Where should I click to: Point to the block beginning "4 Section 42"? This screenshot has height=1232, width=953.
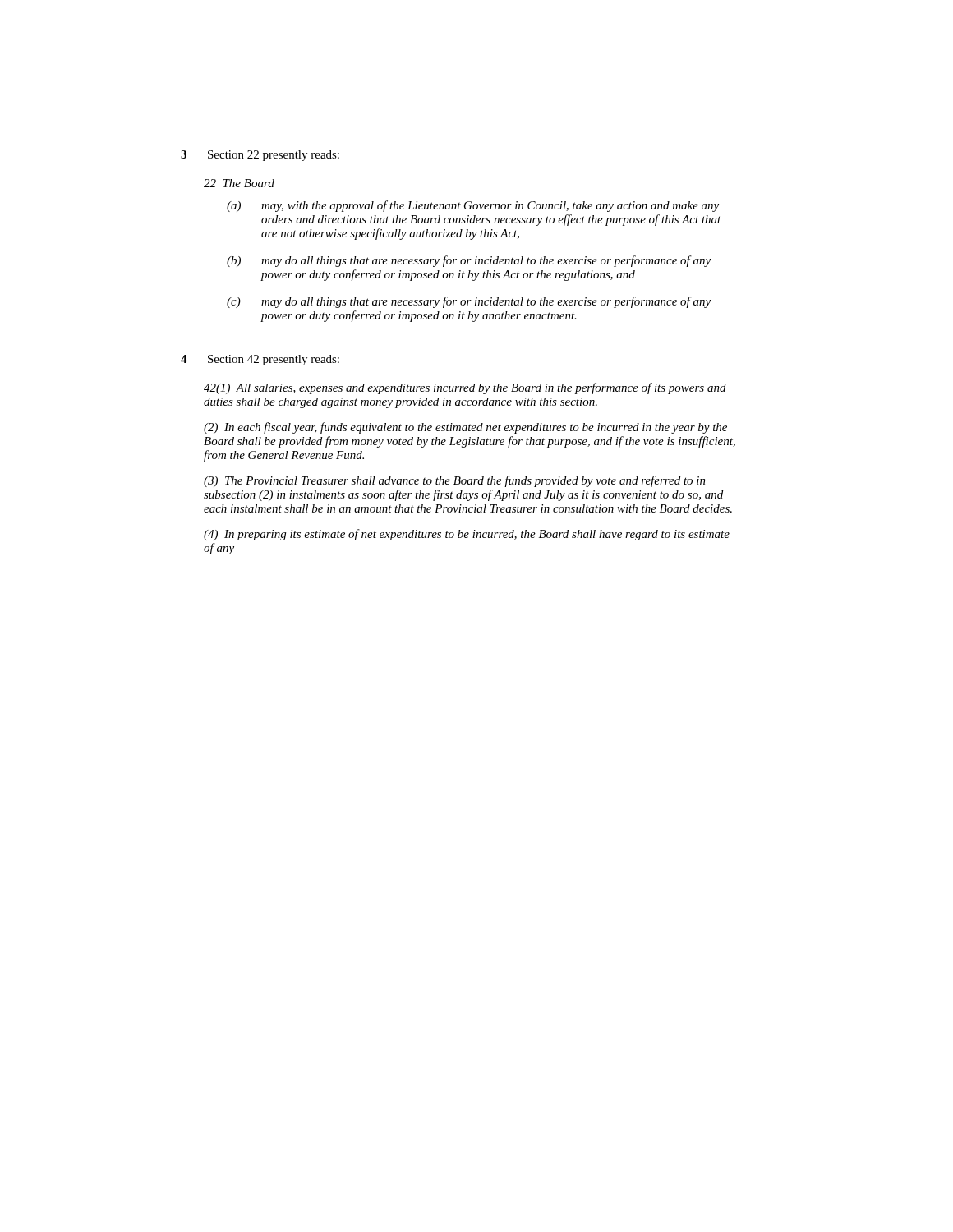(x=260, y=359)
